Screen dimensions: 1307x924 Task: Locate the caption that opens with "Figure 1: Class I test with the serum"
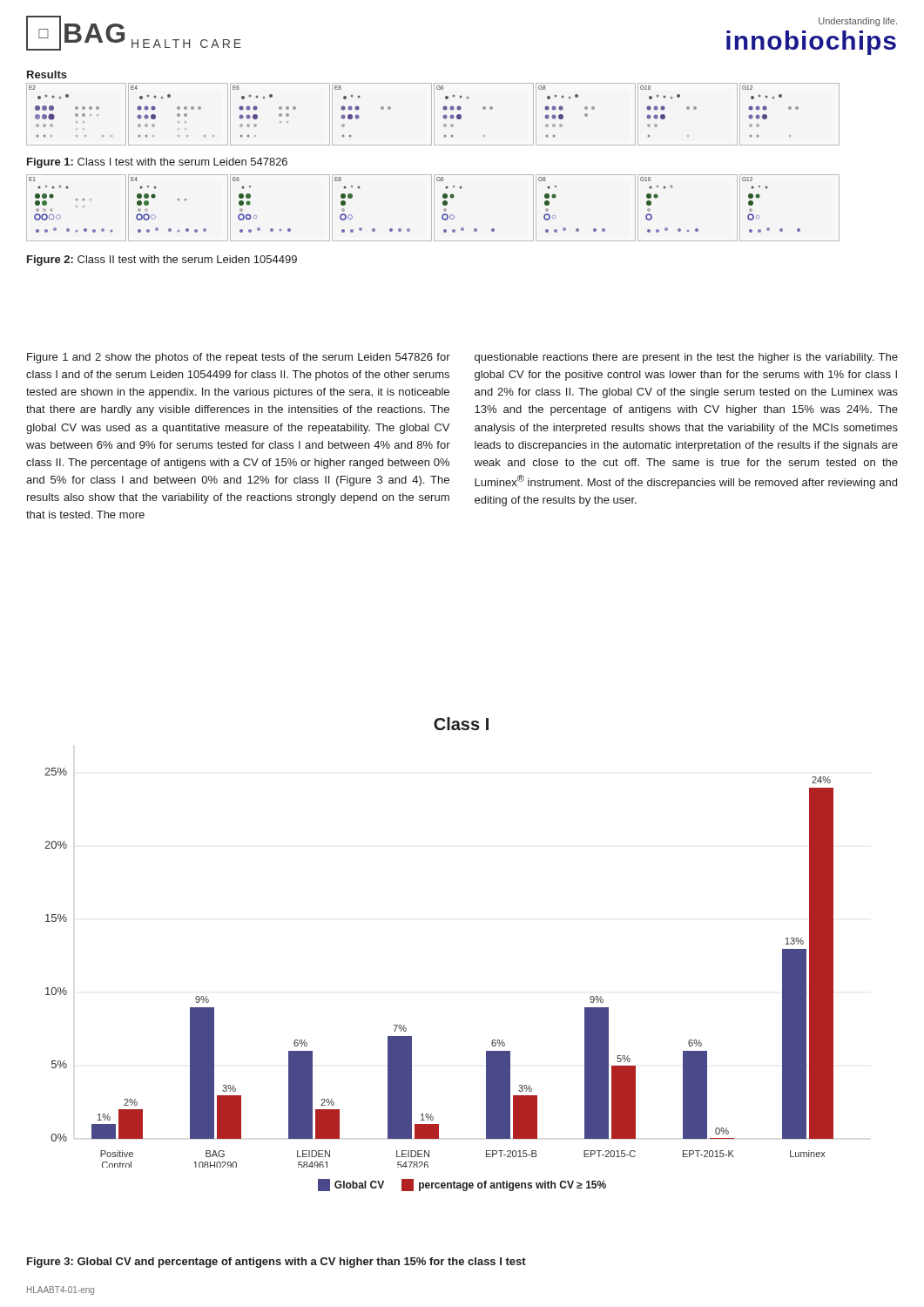(x=157, y=162)
